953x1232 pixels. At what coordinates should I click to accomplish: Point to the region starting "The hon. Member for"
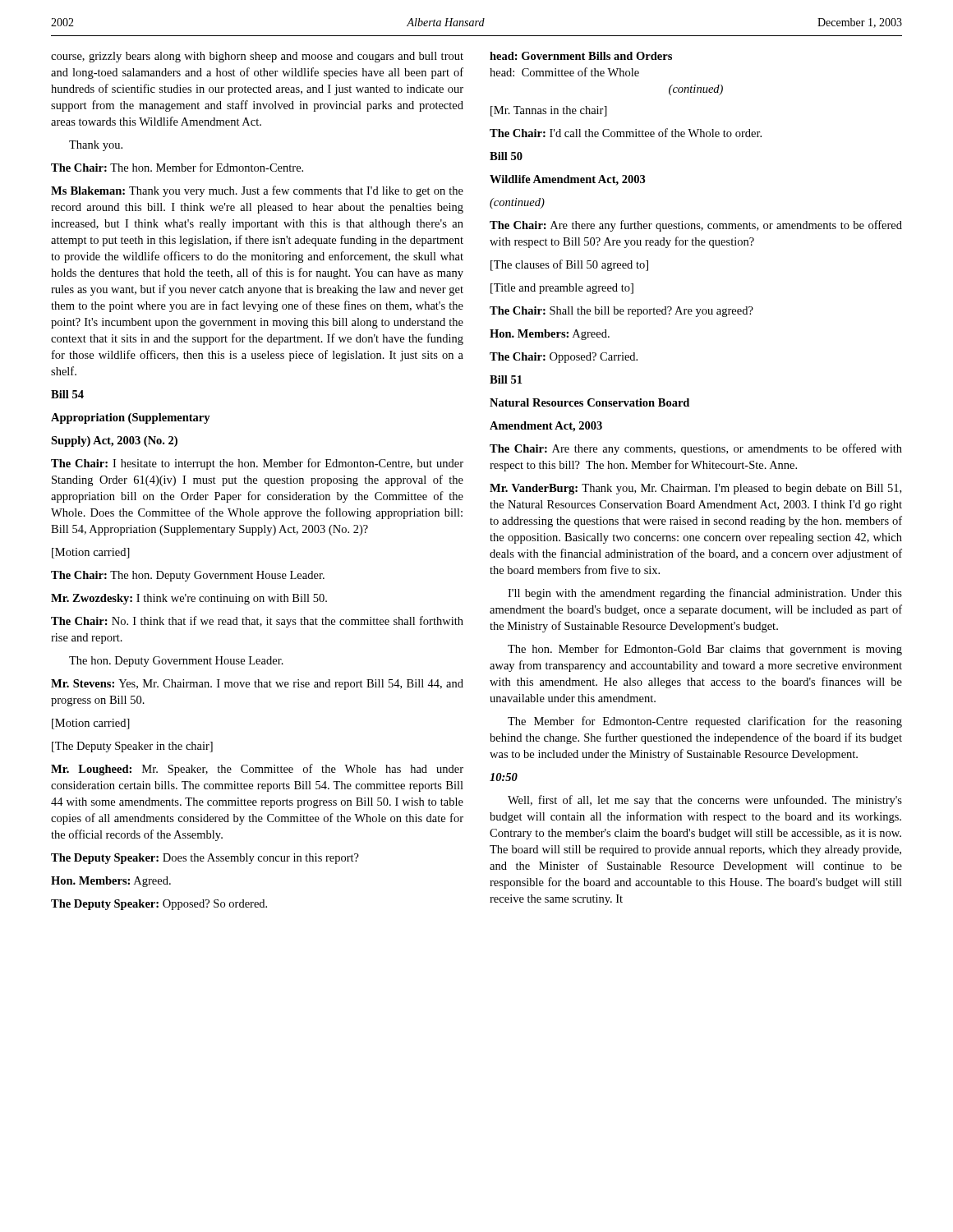point(696,674)
